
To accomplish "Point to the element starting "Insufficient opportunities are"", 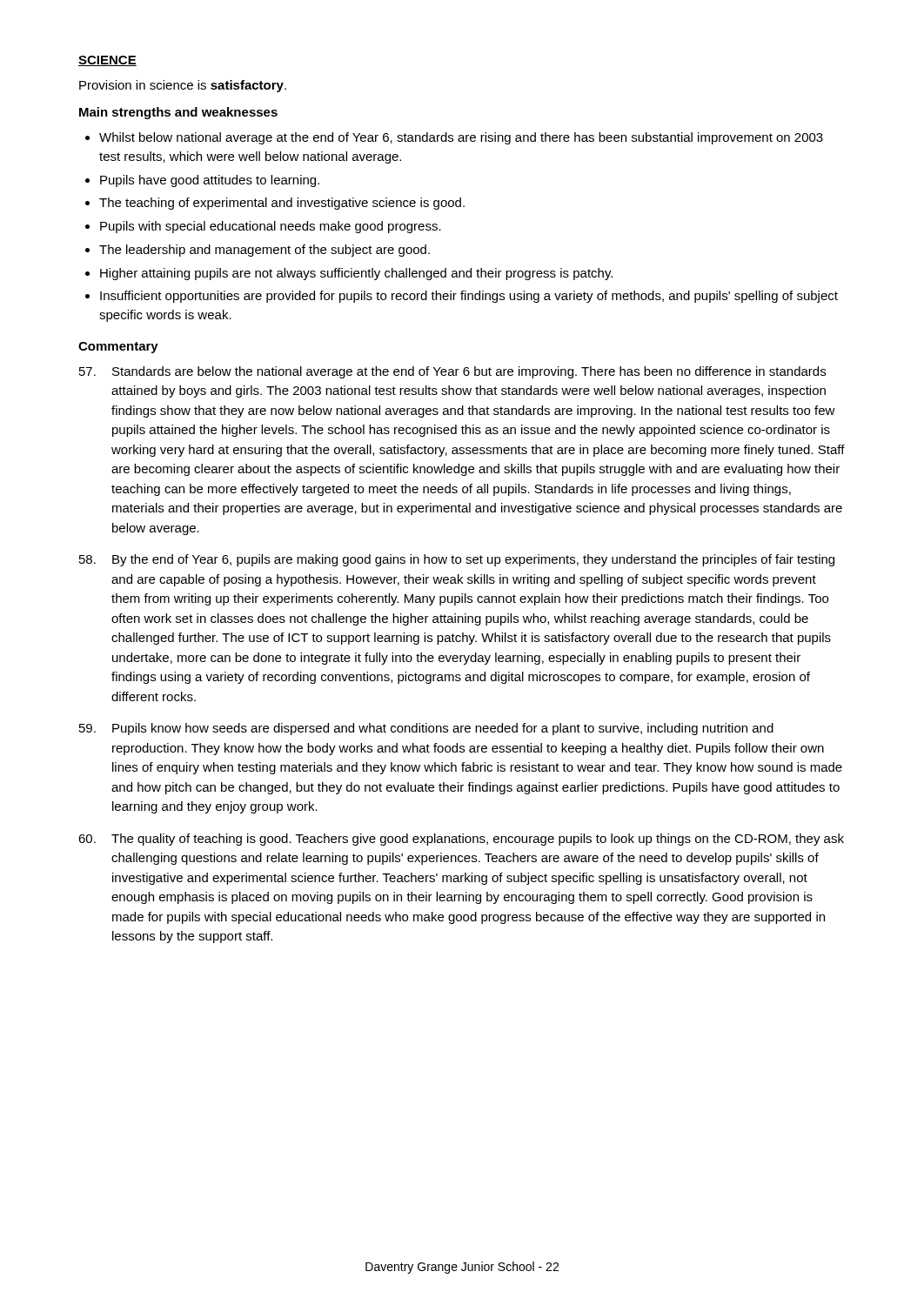I will click(x=468, y=305).
